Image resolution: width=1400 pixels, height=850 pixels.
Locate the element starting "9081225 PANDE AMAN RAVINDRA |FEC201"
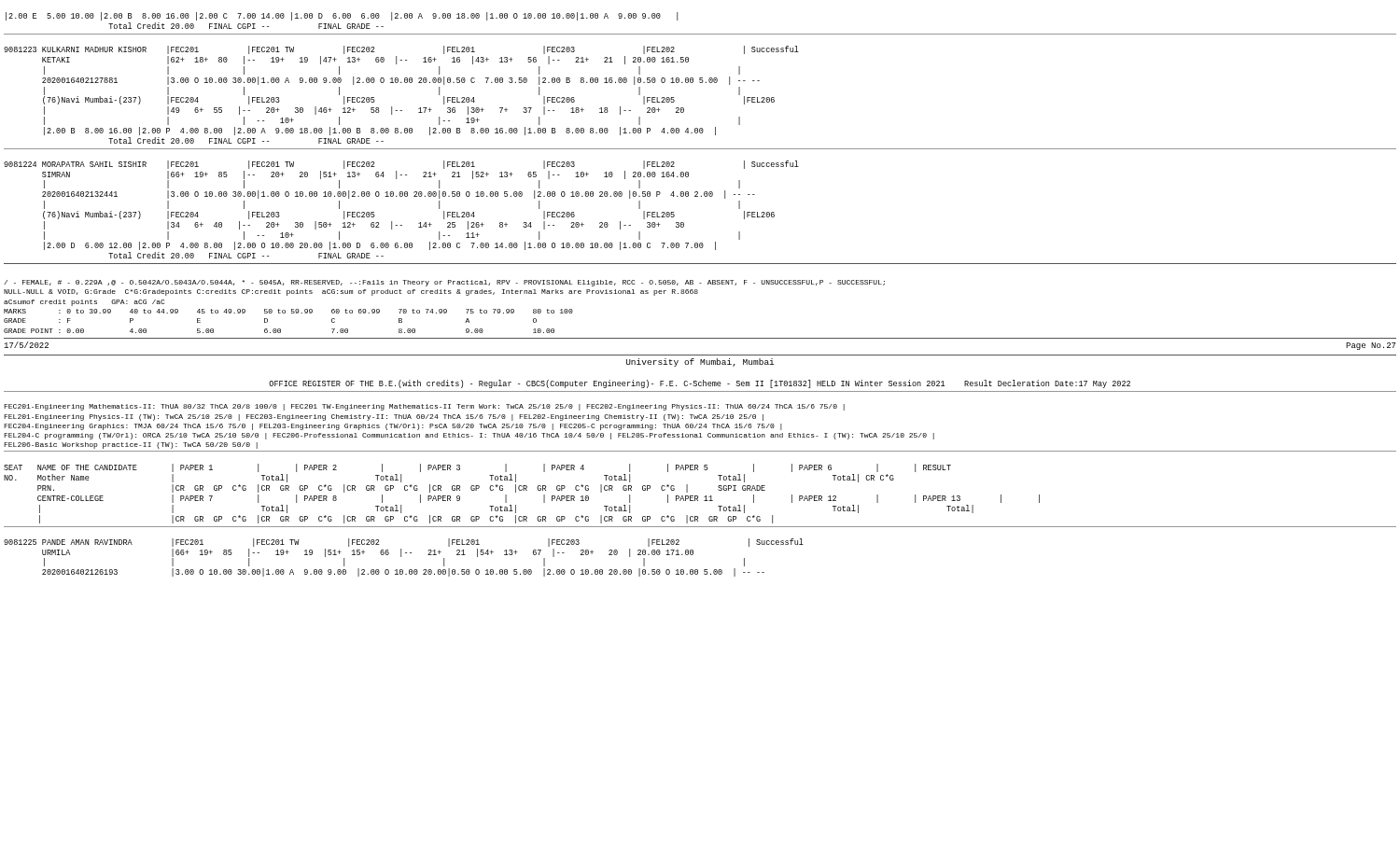[x=404, y=558]
